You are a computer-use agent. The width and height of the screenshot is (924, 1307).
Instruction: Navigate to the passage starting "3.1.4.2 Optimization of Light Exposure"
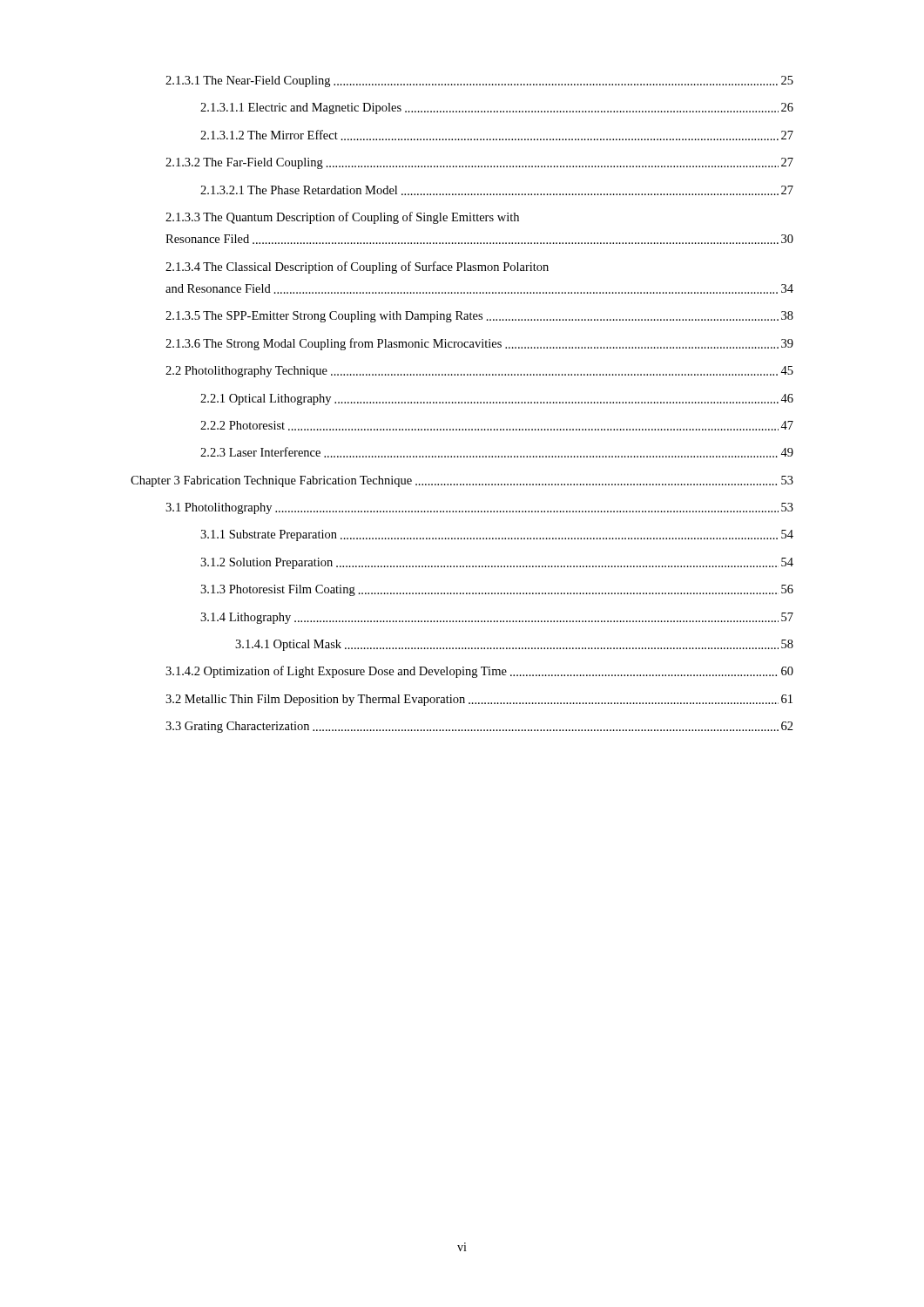pos(479,672)
